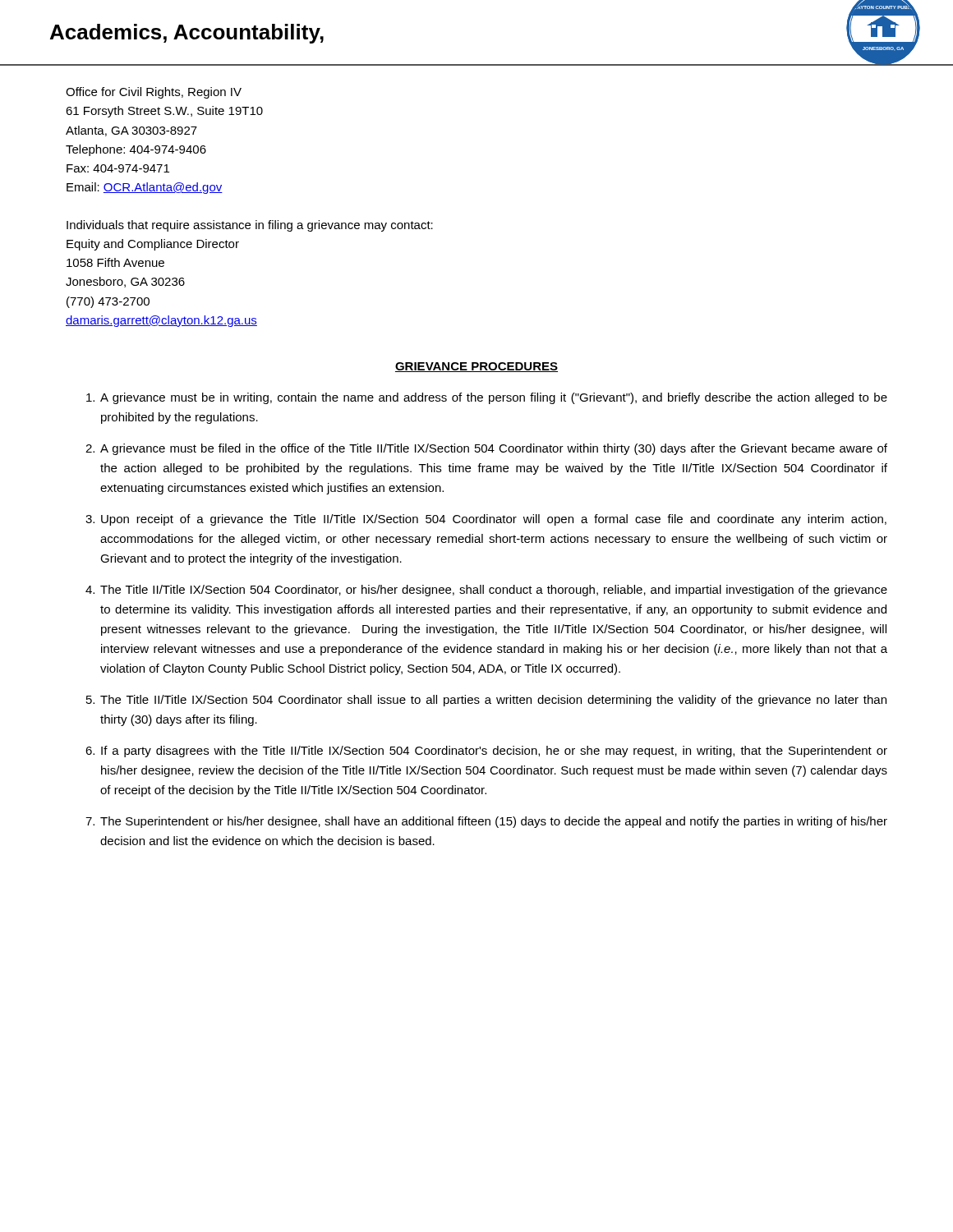This screenshot has height=1232, width=953.
Task: Navigate to the region starting "Individuals that require assistance"
Action: [x=250, y=226]
